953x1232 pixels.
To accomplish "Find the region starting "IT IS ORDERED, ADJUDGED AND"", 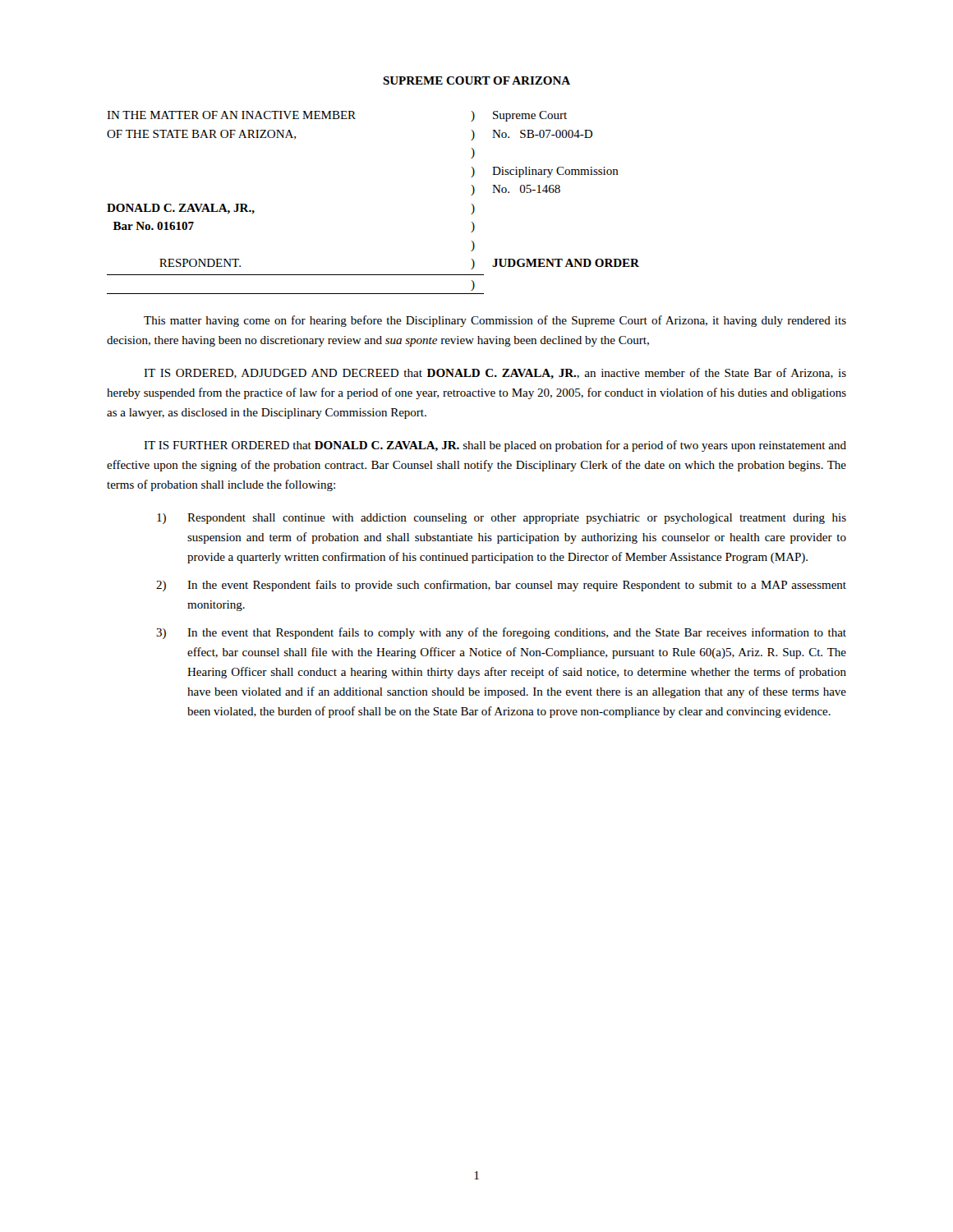I will [476, 393].
